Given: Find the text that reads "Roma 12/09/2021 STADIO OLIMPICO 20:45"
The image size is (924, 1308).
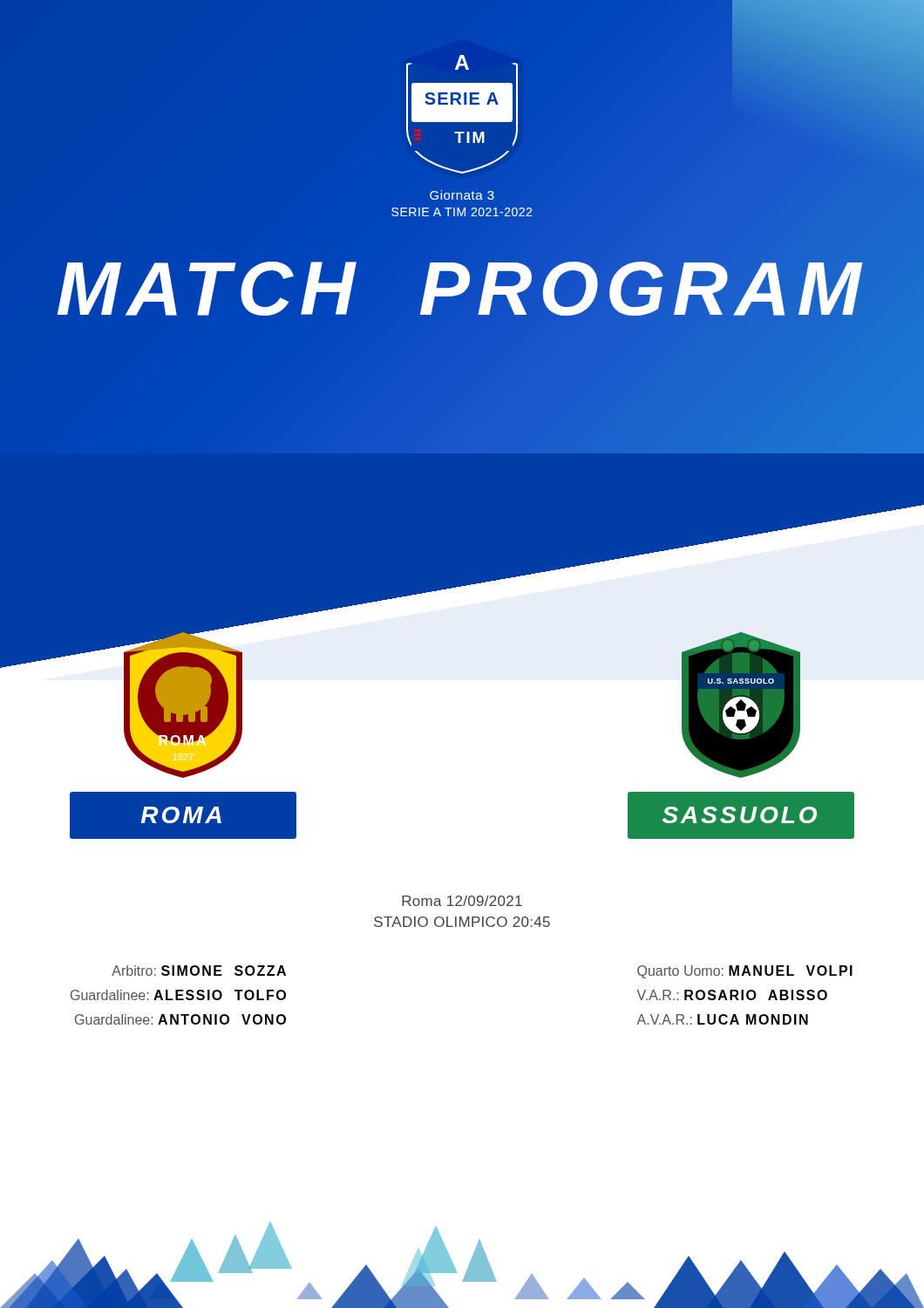Looking at the screenshot, I should tap(462, 912).
